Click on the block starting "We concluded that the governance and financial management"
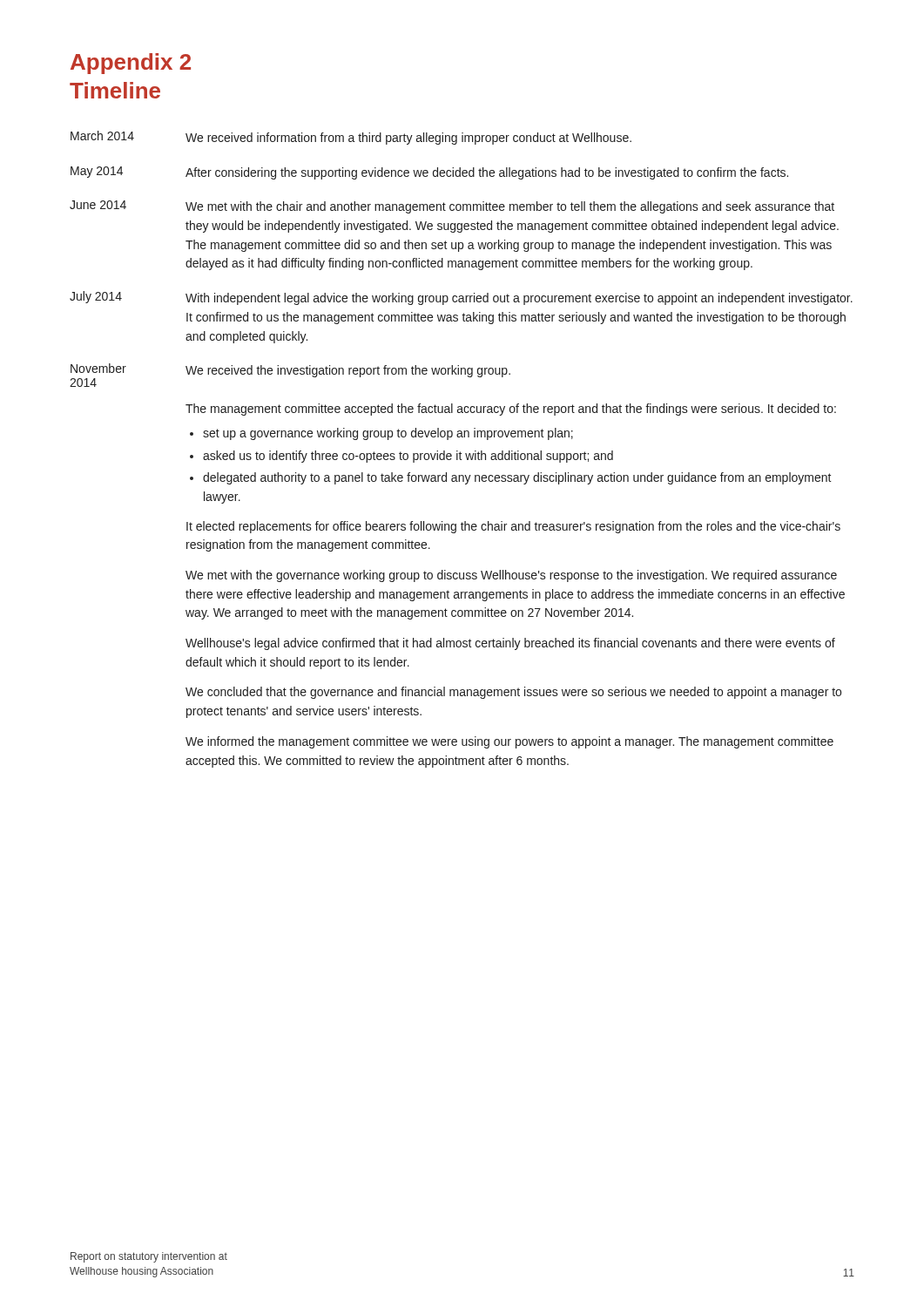924x1307 pixels. (x=514, y=702)
